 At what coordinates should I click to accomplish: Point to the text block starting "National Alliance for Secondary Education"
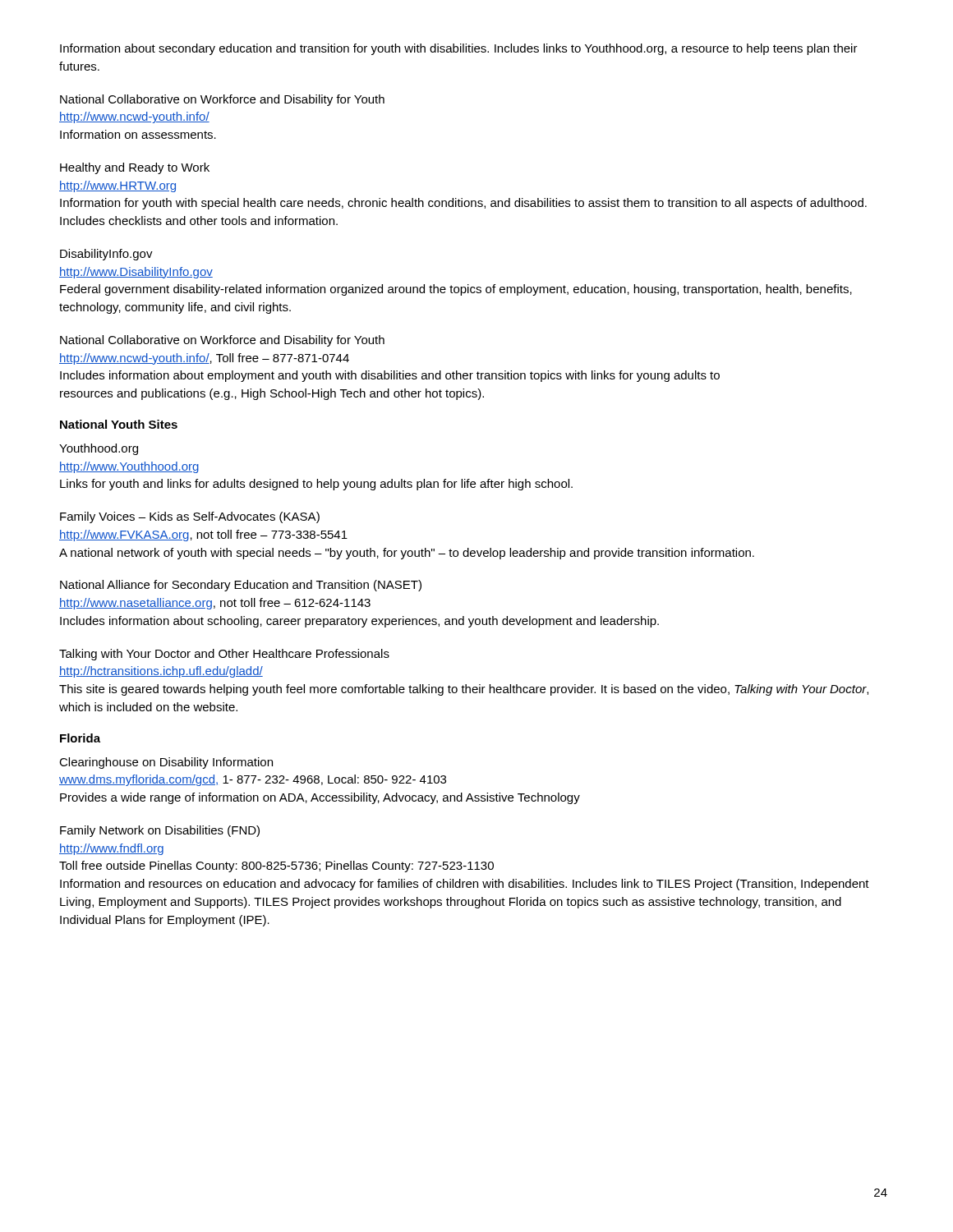click(x=241, y=586)
